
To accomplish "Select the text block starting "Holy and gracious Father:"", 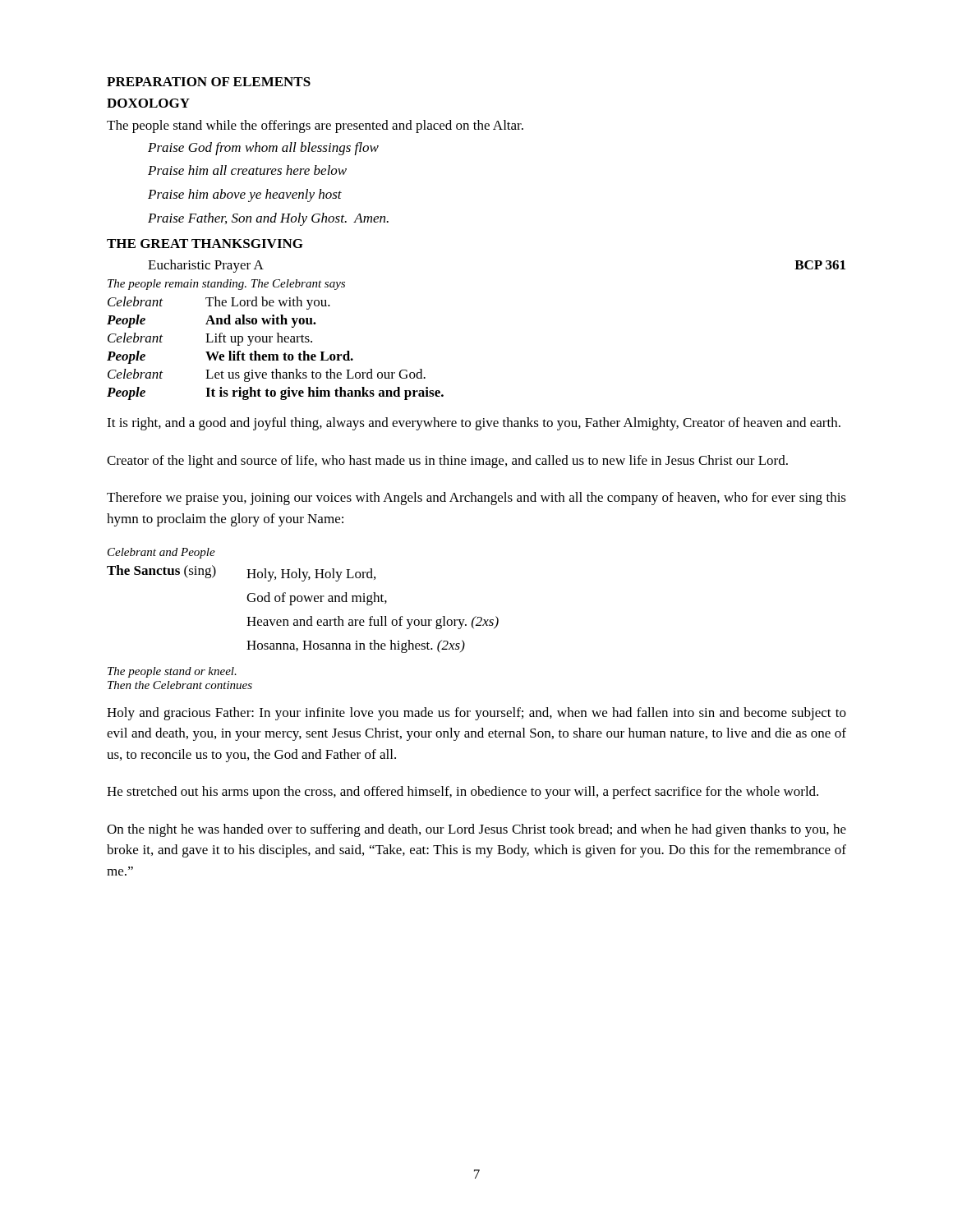I will 476,733.
